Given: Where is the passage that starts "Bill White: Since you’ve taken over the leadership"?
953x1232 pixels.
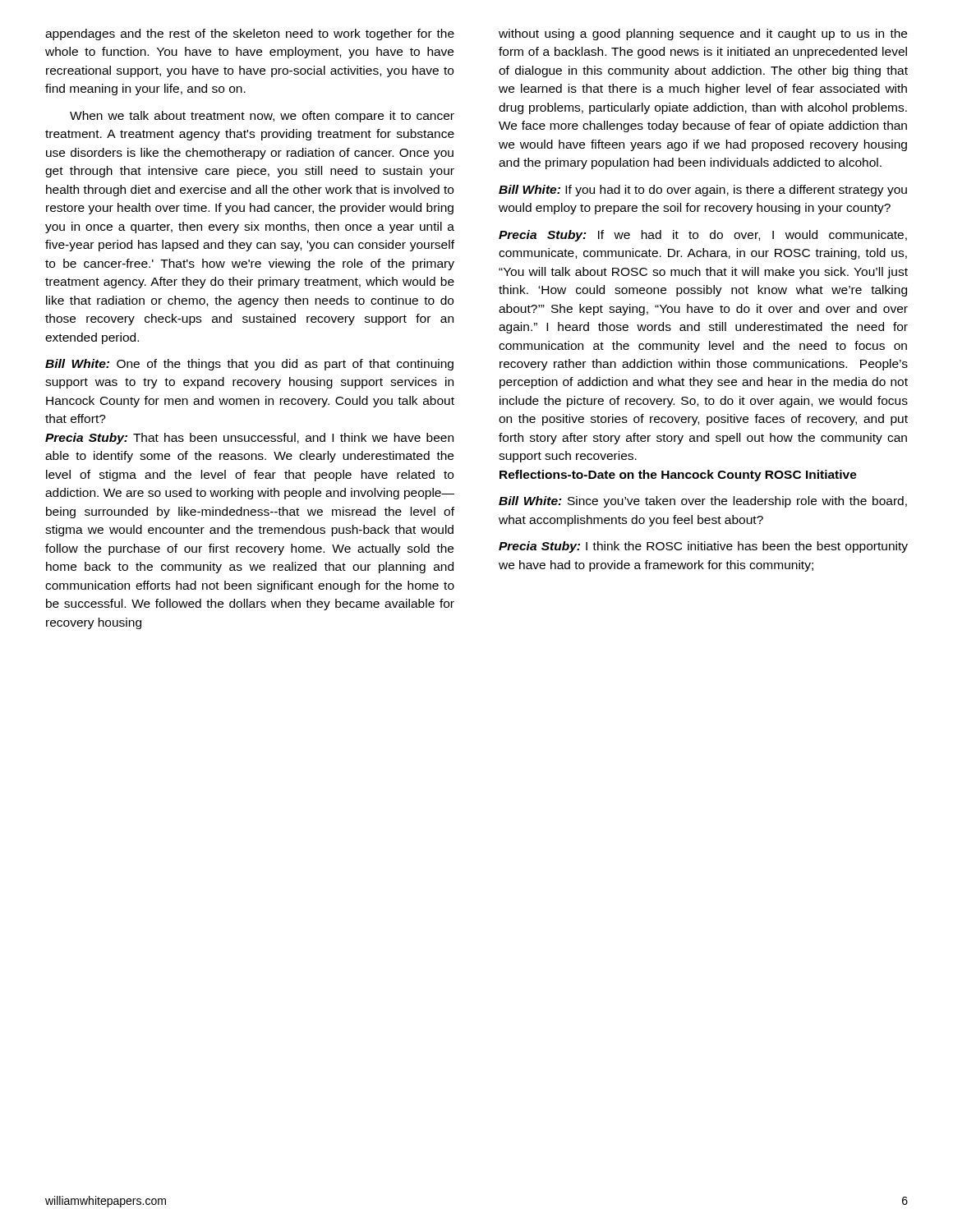Looking at the screenshot, I should [x=703, y=511].
